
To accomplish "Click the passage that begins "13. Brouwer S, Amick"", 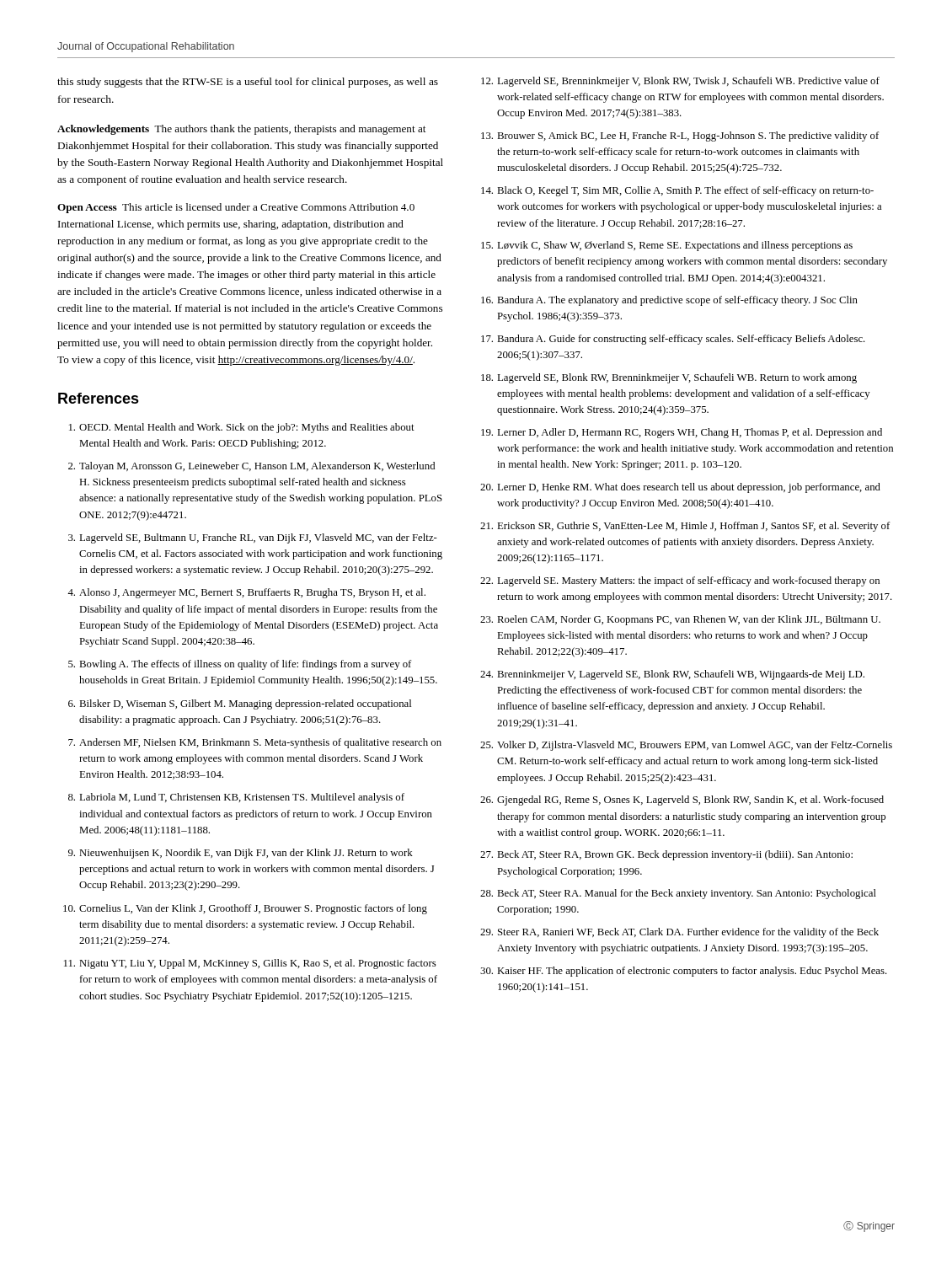I will 685,152.
